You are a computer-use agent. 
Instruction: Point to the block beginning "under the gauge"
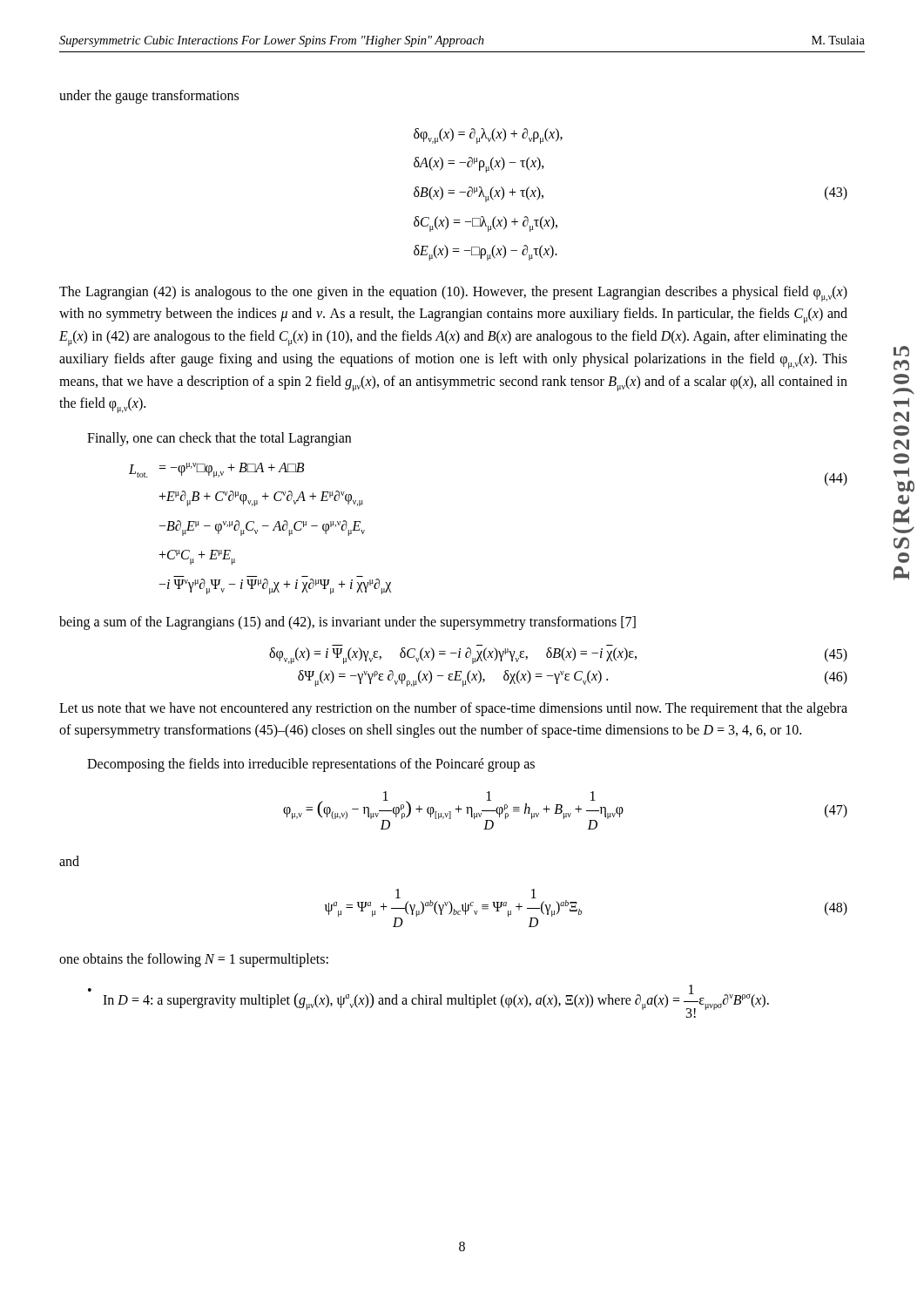(x=149, y=95)
